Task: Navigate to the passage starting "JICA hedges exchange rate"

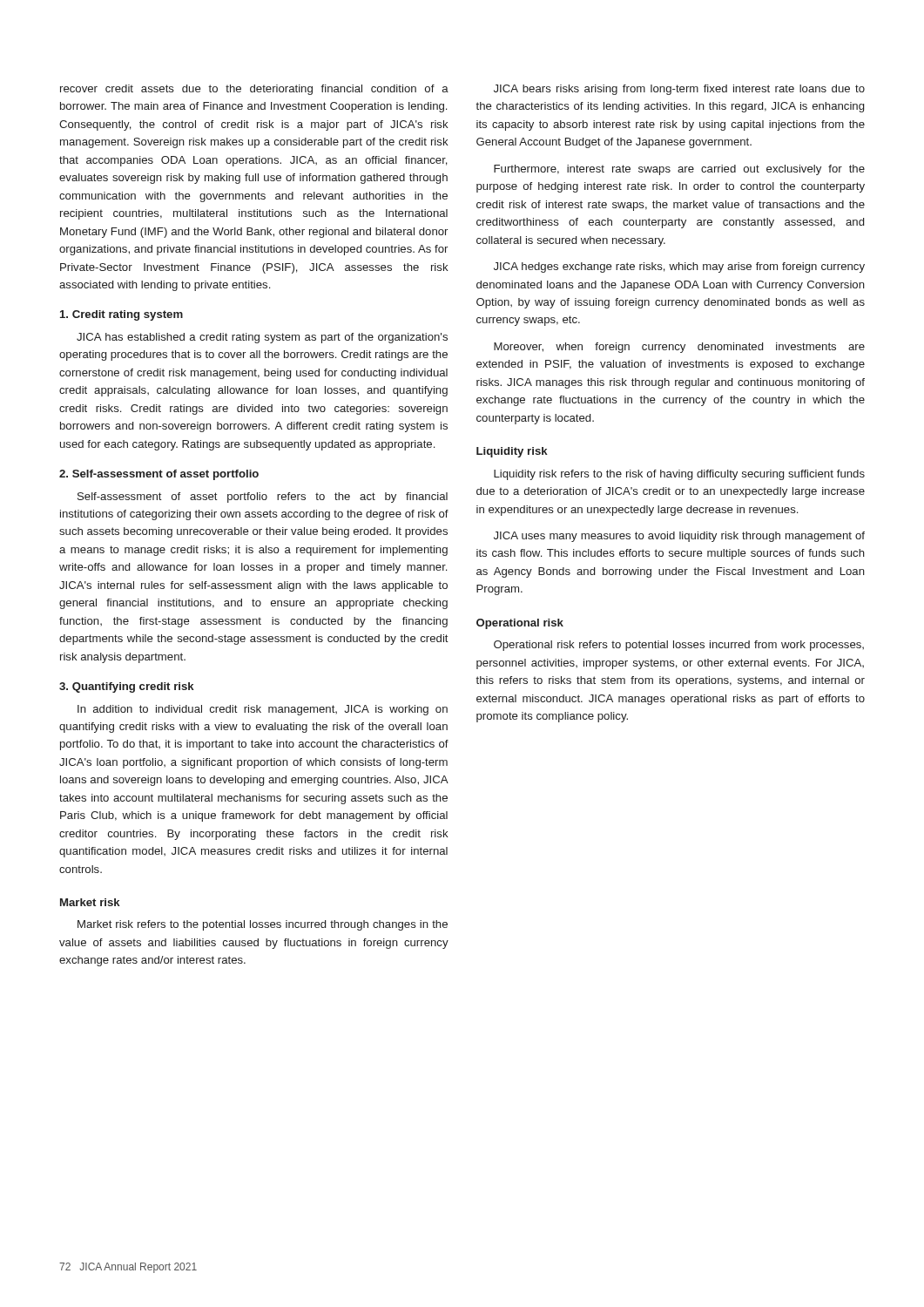Action: click(x=670, y=294)
